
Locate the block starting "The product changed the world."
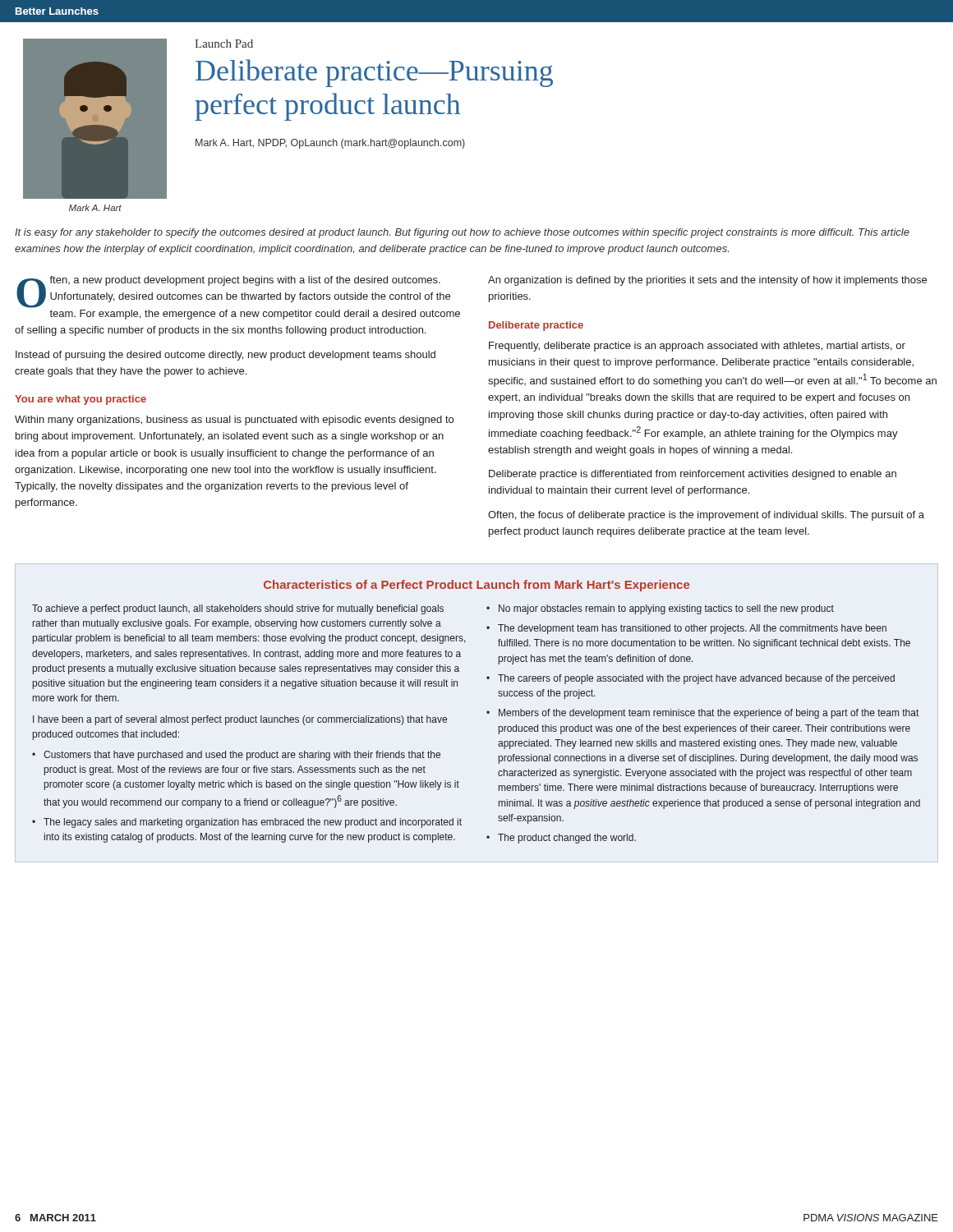point(567,838)
